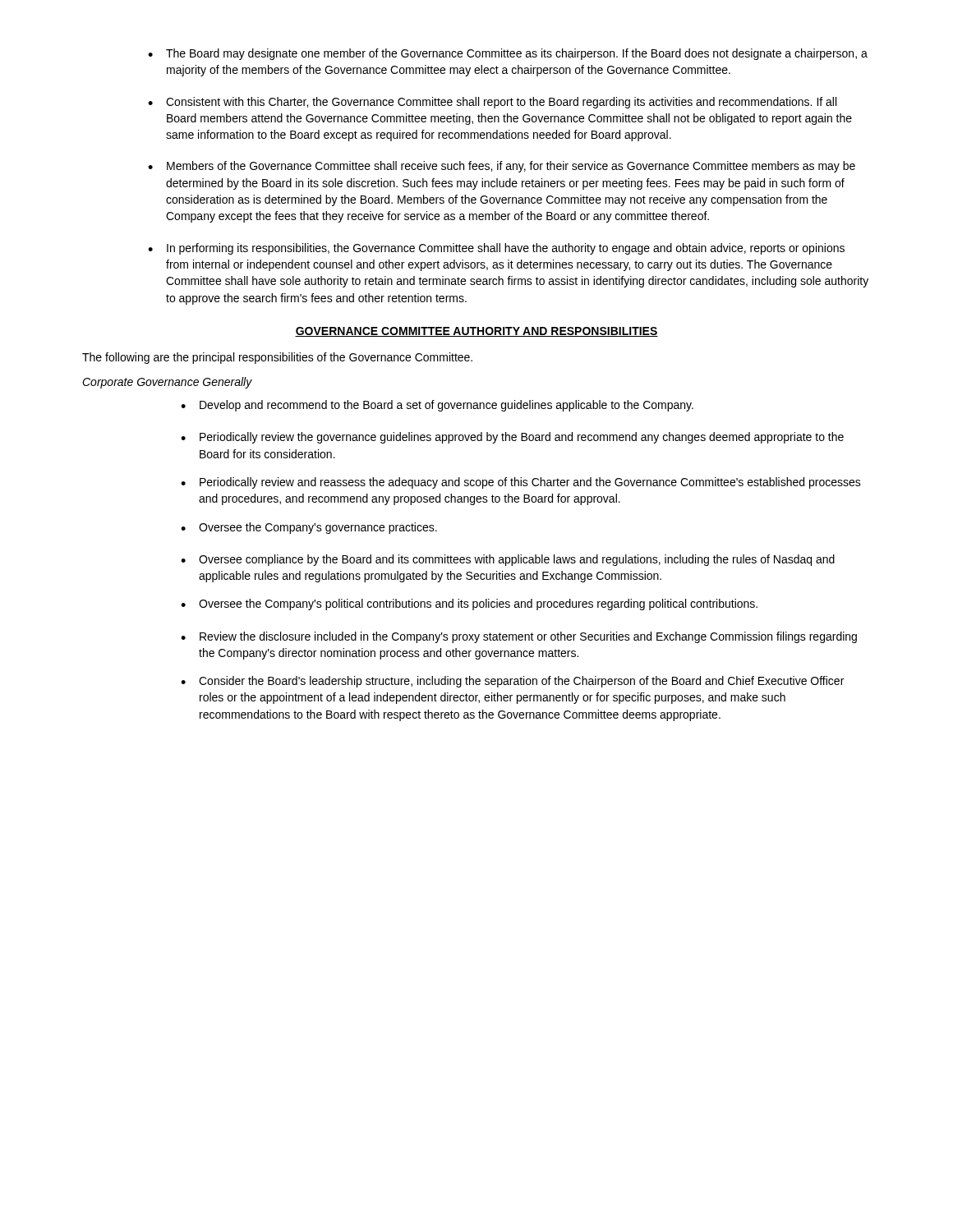The image size is (953, 1232).
Task: Where is the passage that starts "• Oversee the Company's political contributions"?
Action: tap(526, 606)
